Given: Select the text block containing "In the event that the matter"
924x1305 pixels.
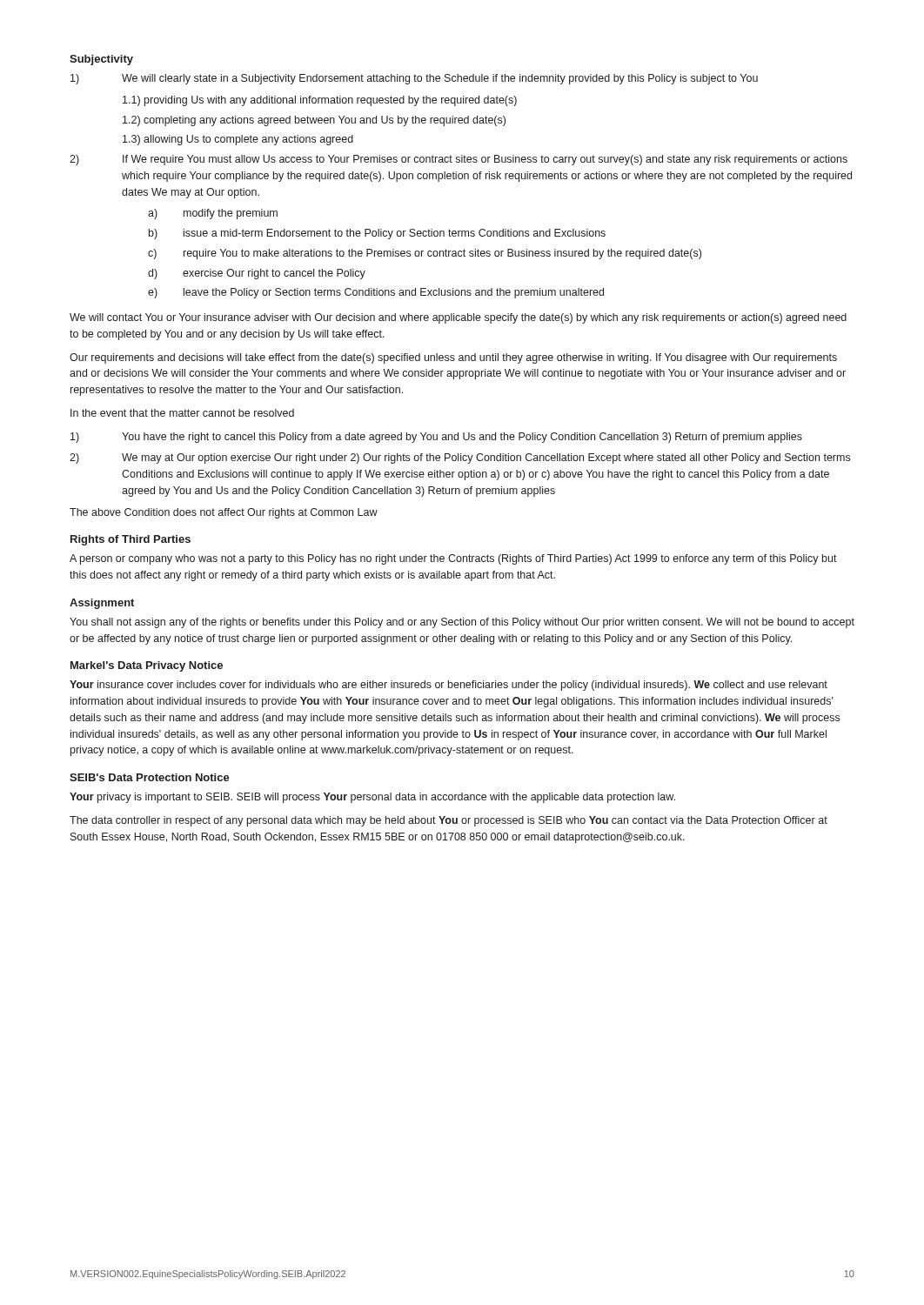Looking at the screenshot, I should point(182,413).
